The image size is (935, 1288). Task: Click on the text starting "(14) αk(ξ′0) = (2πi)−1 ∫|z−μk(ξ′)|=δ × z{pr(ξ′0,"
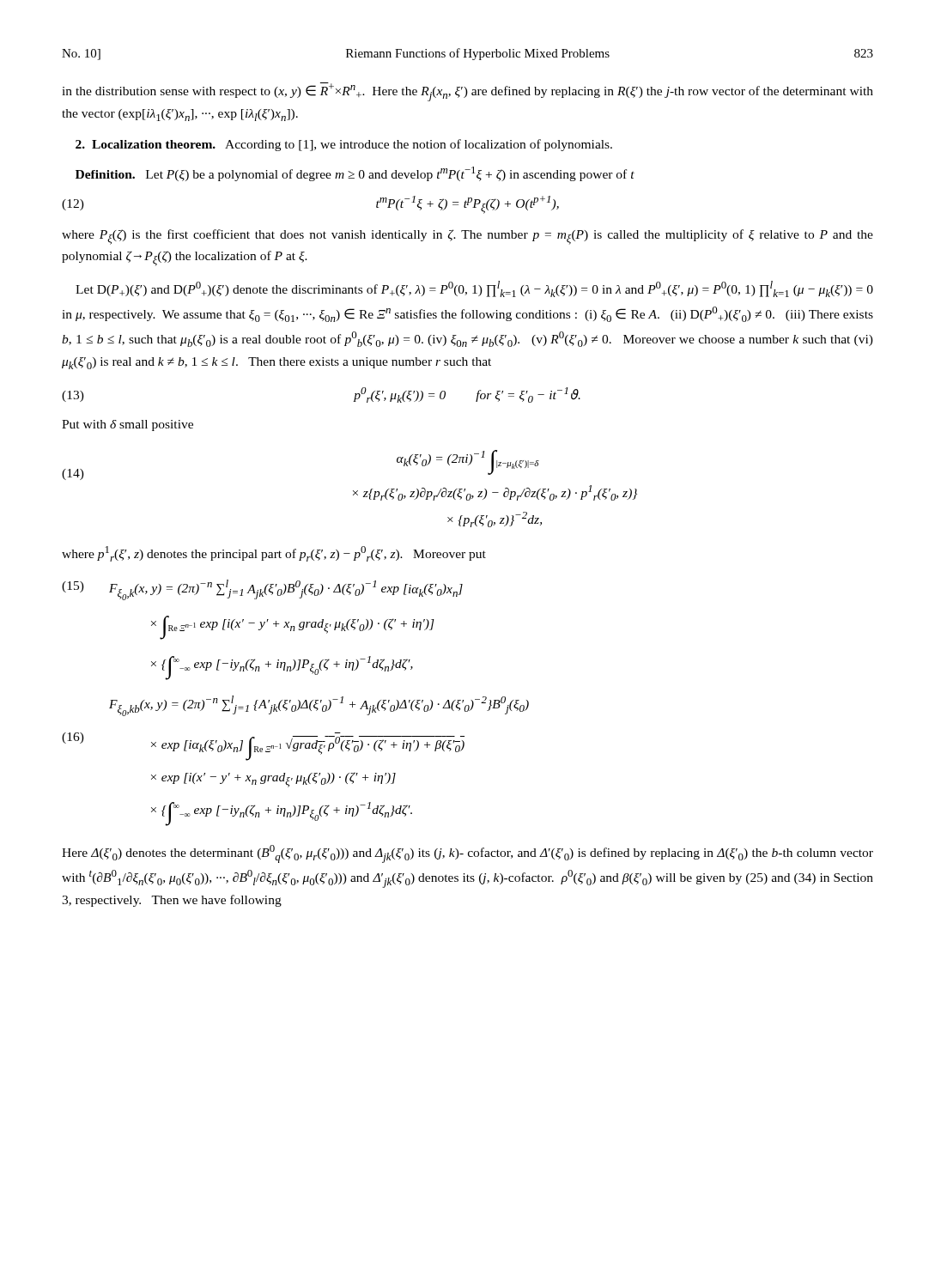click(x=444, y=486)
